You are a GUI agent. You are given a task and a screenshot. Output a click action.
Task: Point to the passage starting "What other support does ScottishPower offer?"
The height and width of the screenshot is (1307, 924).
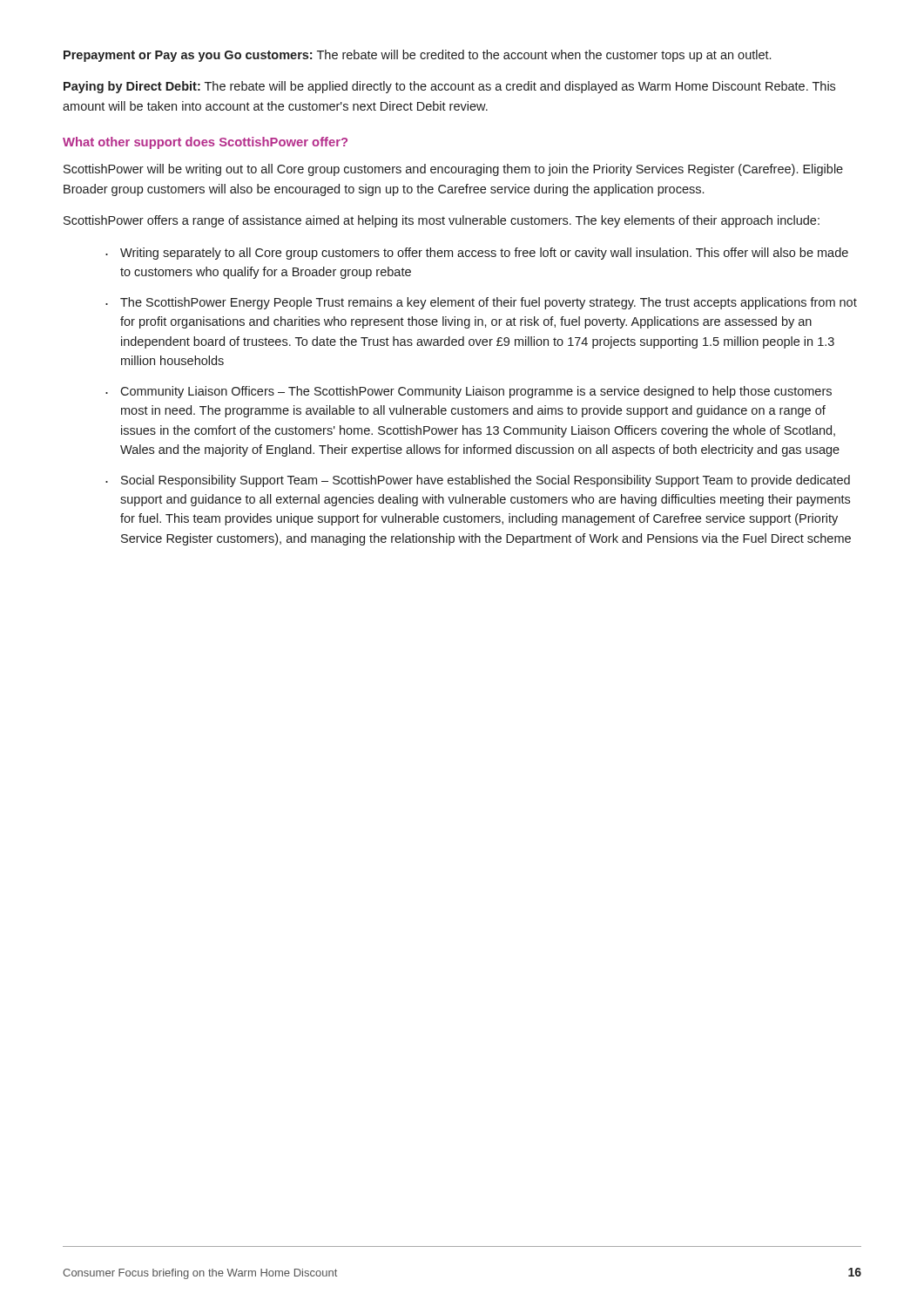[x=206, y=142]
